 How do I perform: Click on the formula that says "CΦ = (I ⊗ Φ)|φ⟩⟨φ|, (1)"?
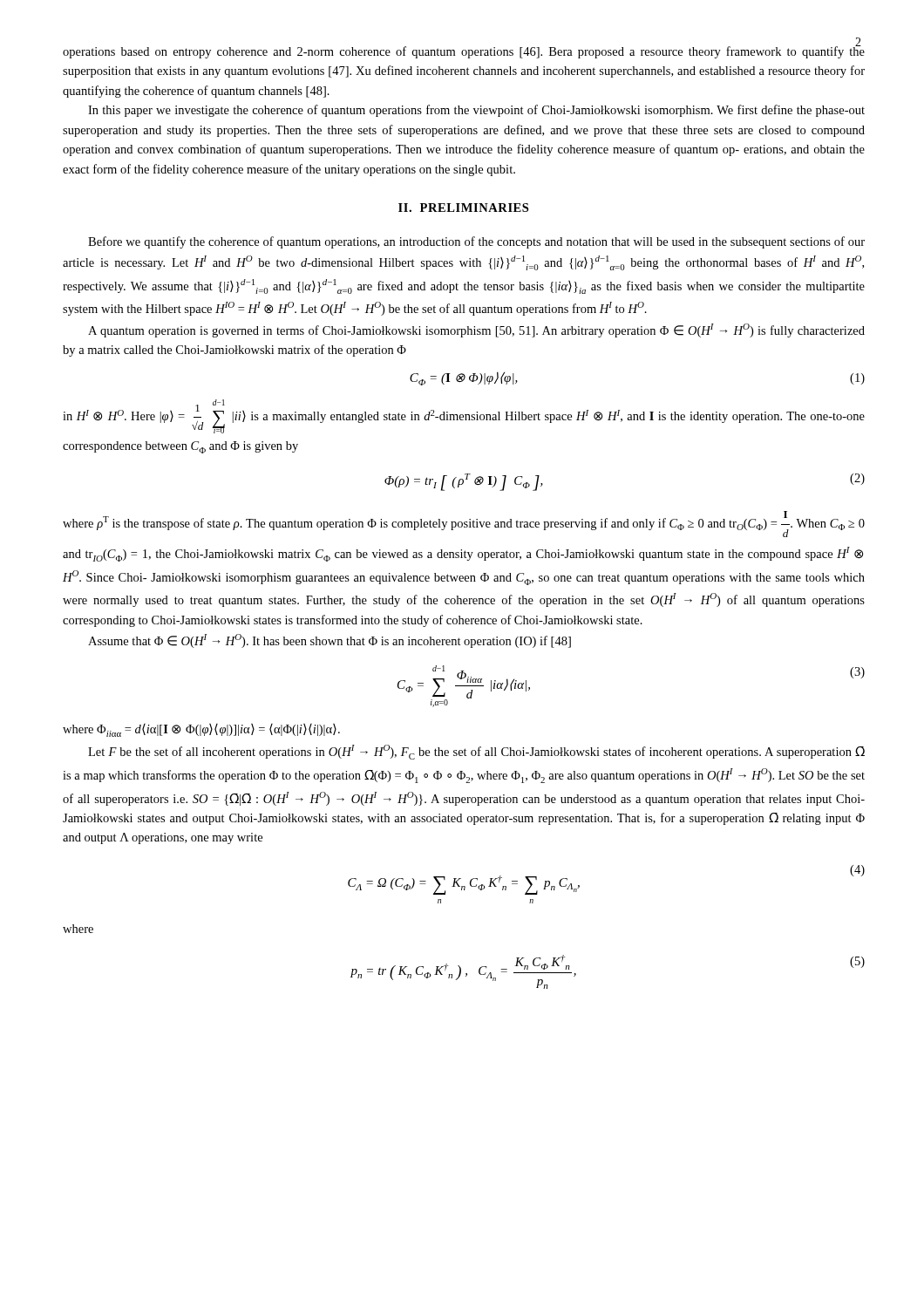tap(461, 378)
